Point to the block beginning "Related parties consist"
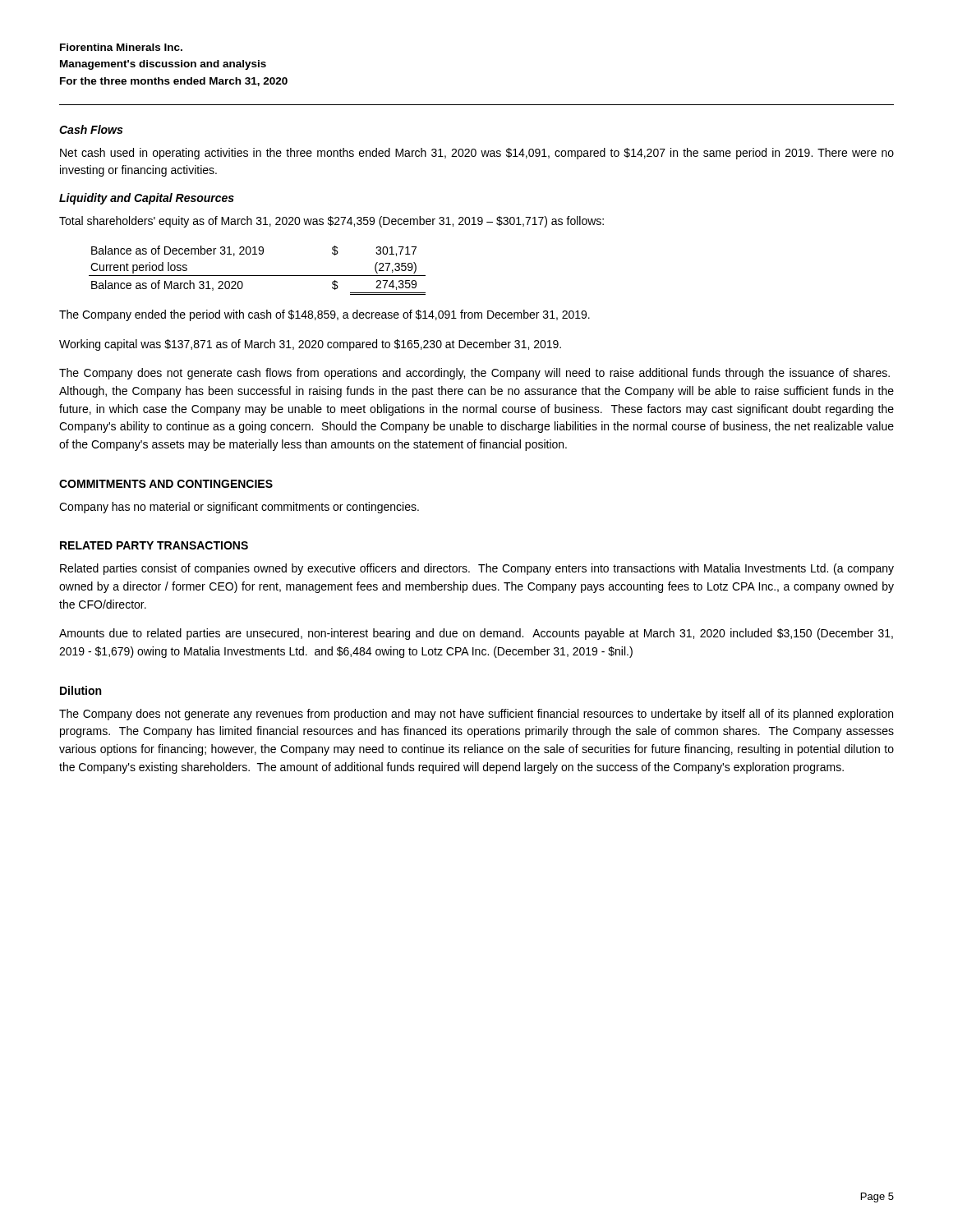Image resolution: width=953 pixels, height=1232 pixels. click(476, 586)
